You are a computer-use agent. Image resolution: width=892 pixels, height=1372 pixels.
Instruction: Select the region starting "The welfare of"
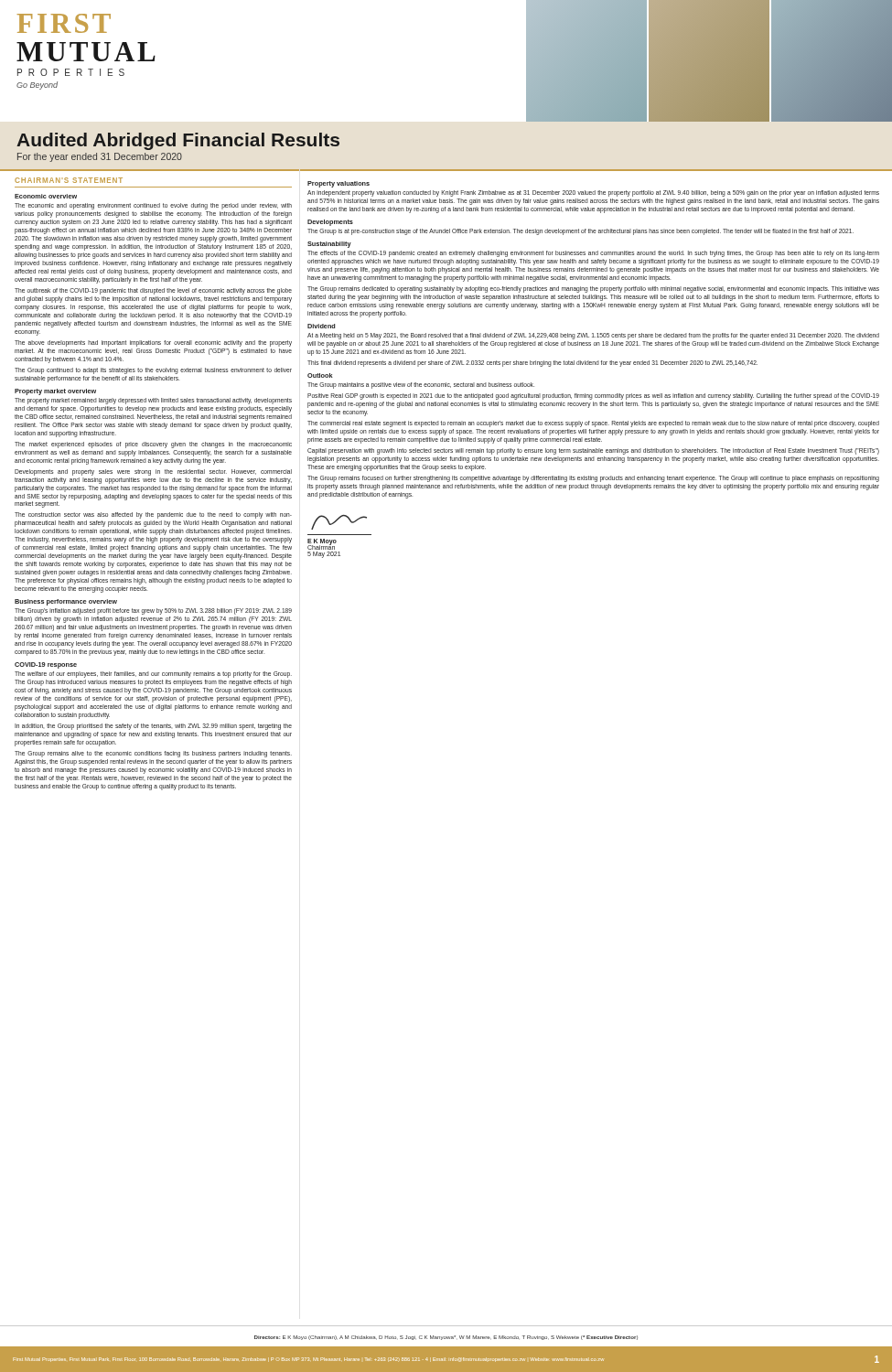153,694
